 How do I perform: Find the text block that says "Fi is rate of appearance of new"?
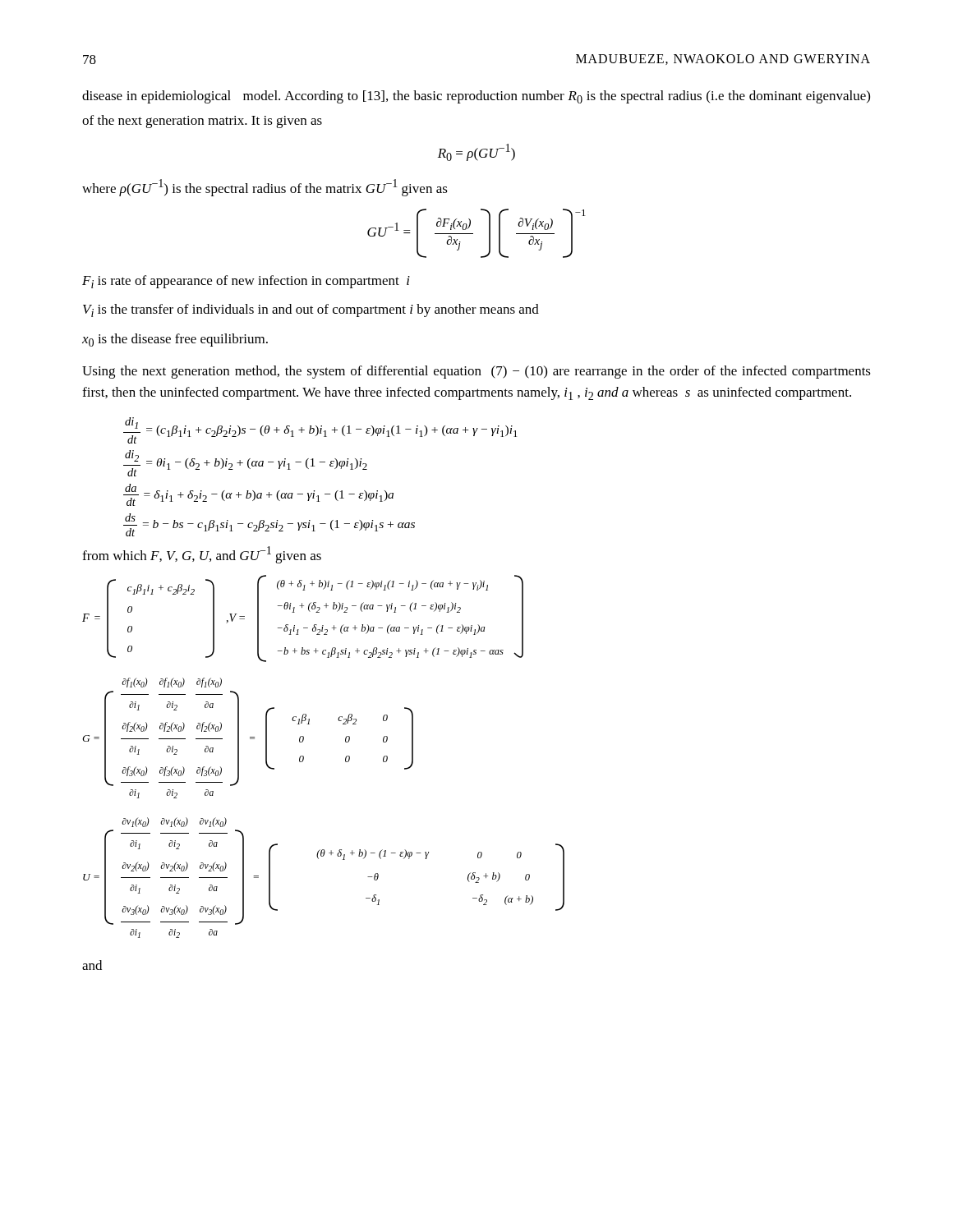(246, 282)
